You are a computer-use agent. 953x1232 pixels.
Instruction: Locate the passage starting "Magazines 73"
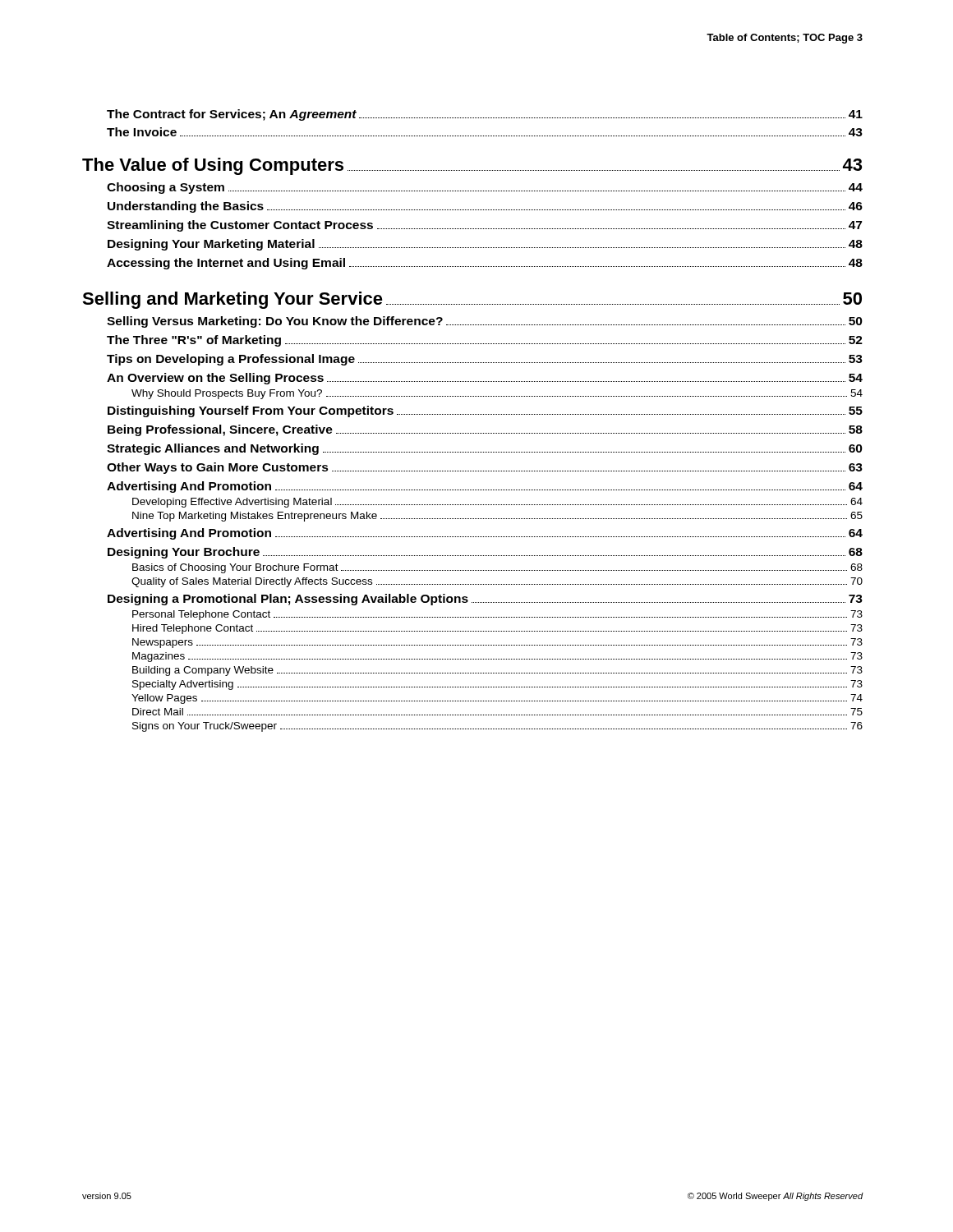[497, 656]
